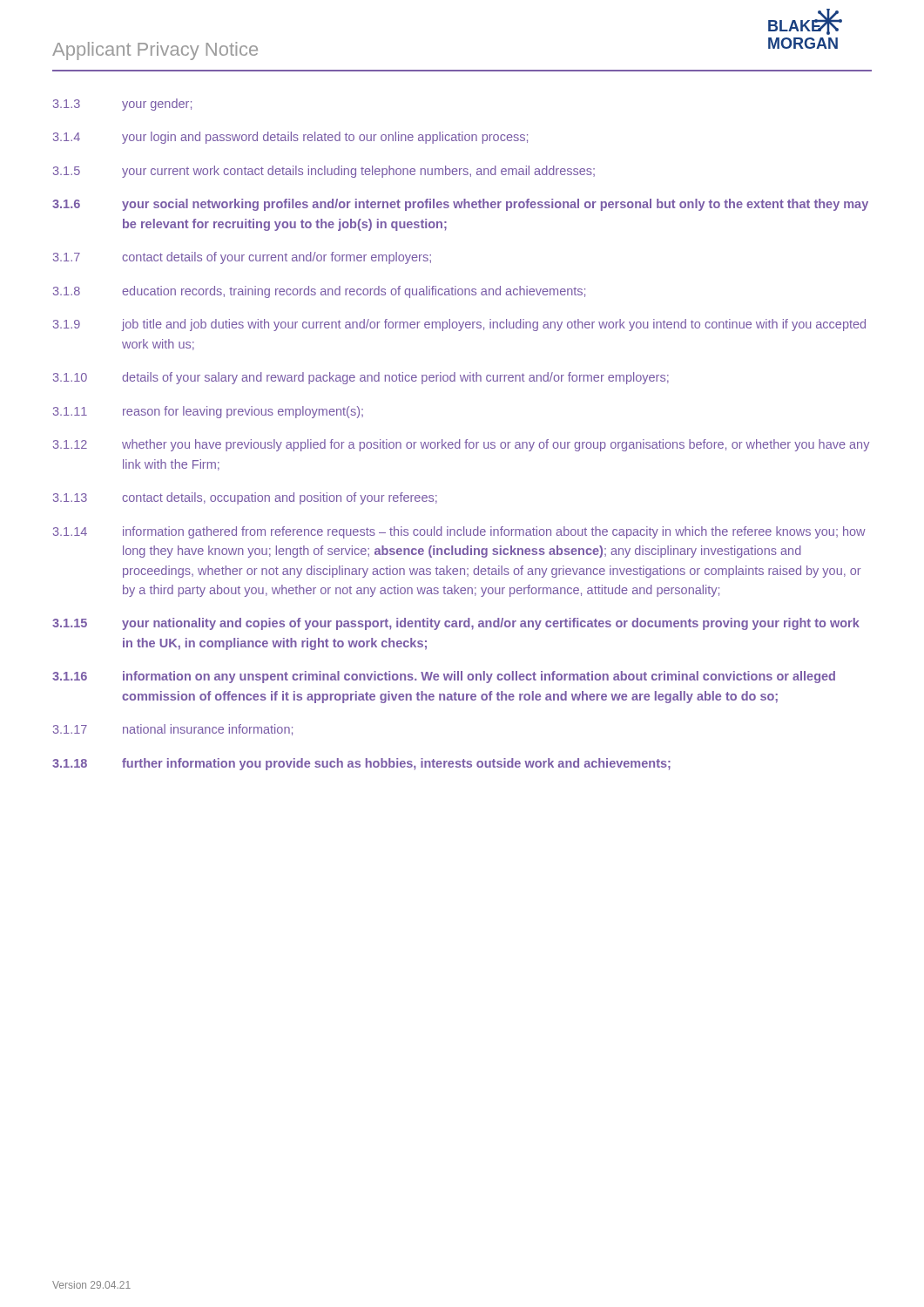Locate the list item containing "3.1.13 contact details, occupation and position of your"
The width and height of the screenshot is (924, 1307).
click(x=245, y=498)
